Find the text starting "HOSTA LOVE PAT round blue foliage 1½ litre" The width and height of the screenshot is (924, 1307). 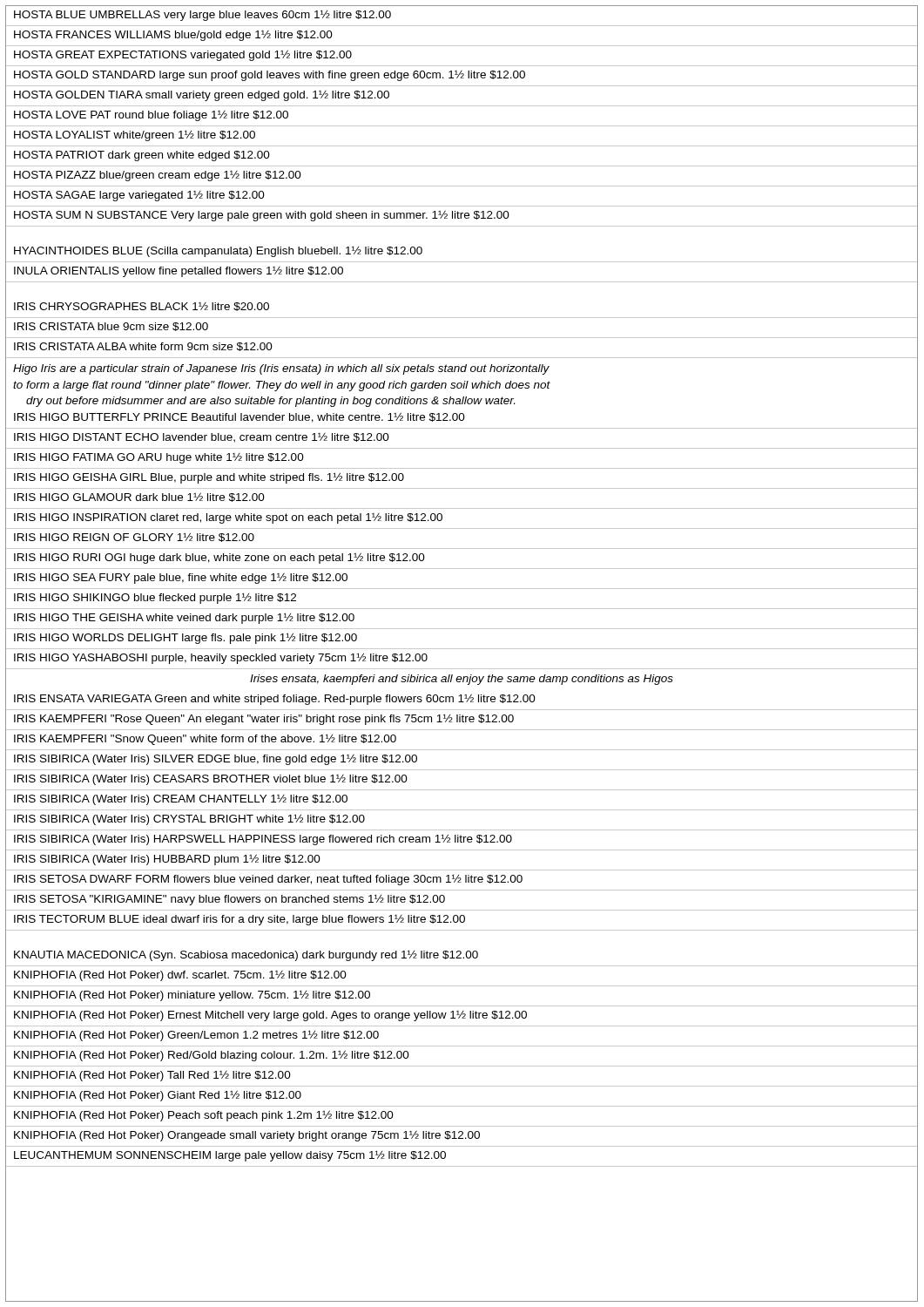click(151, 115)
